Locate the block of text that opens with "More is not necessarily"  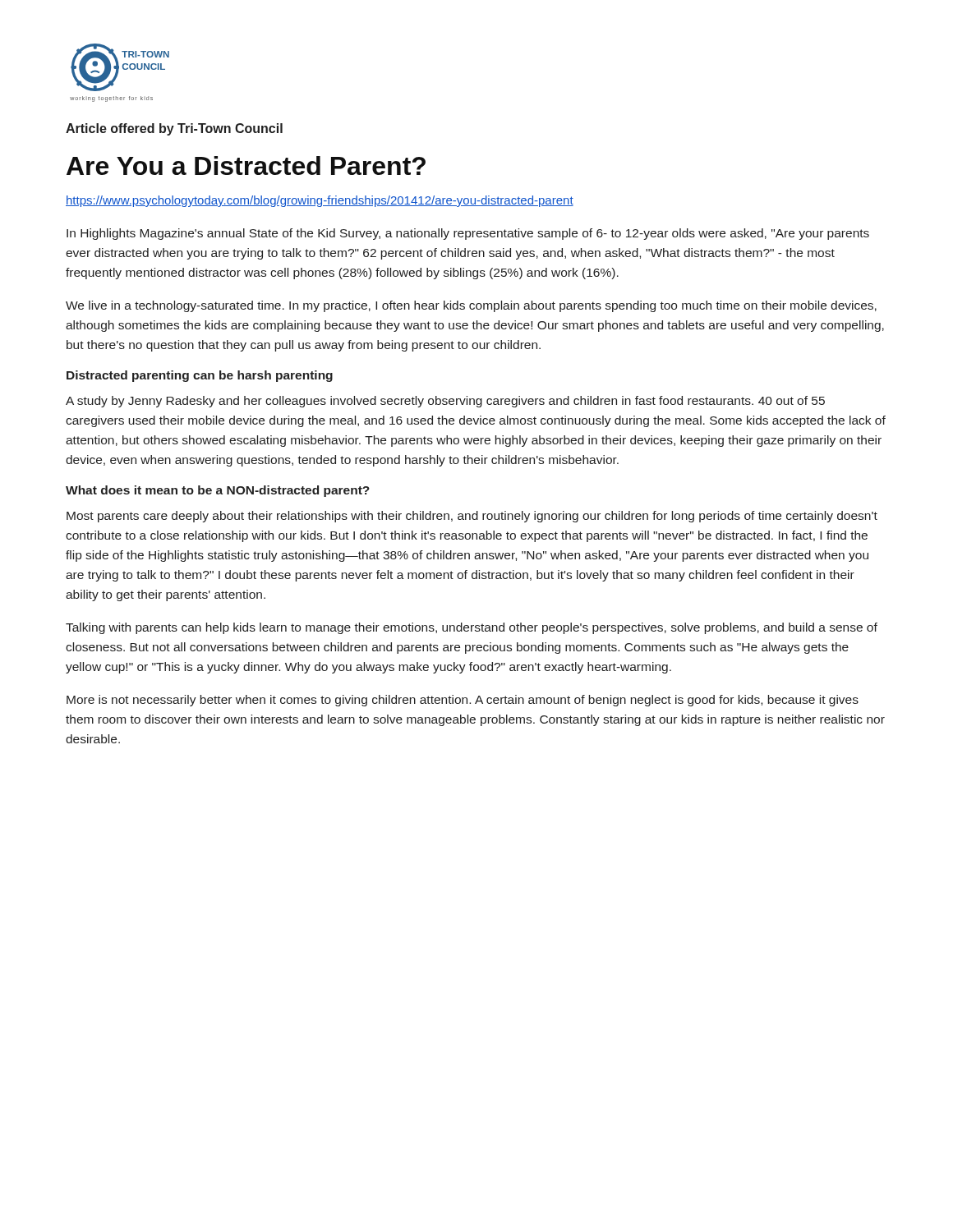tap(475, 719)
